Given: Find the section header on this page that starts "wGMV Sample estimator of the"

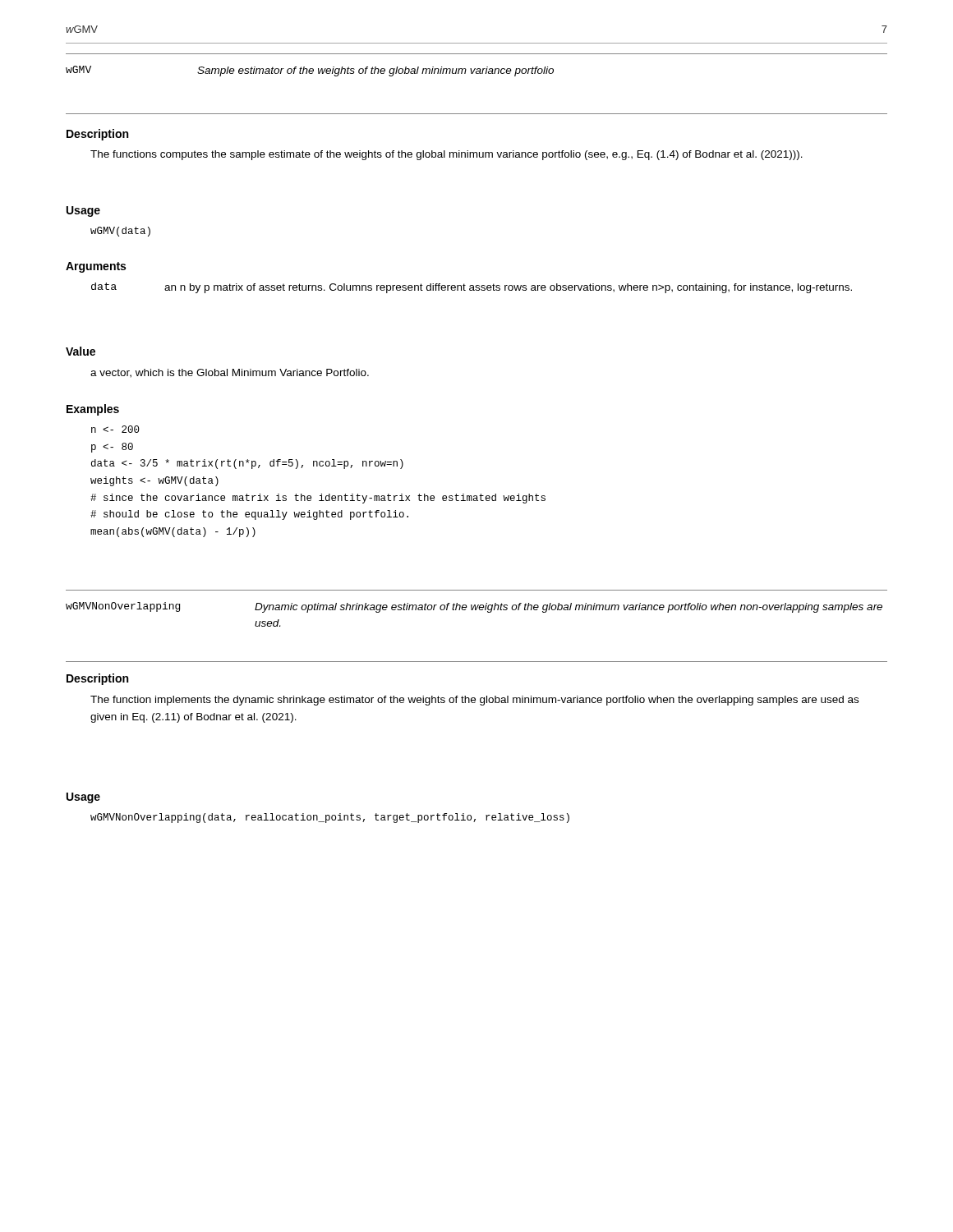Looking at the screenshot, I should pyautogui.click(x=476, y=70).
